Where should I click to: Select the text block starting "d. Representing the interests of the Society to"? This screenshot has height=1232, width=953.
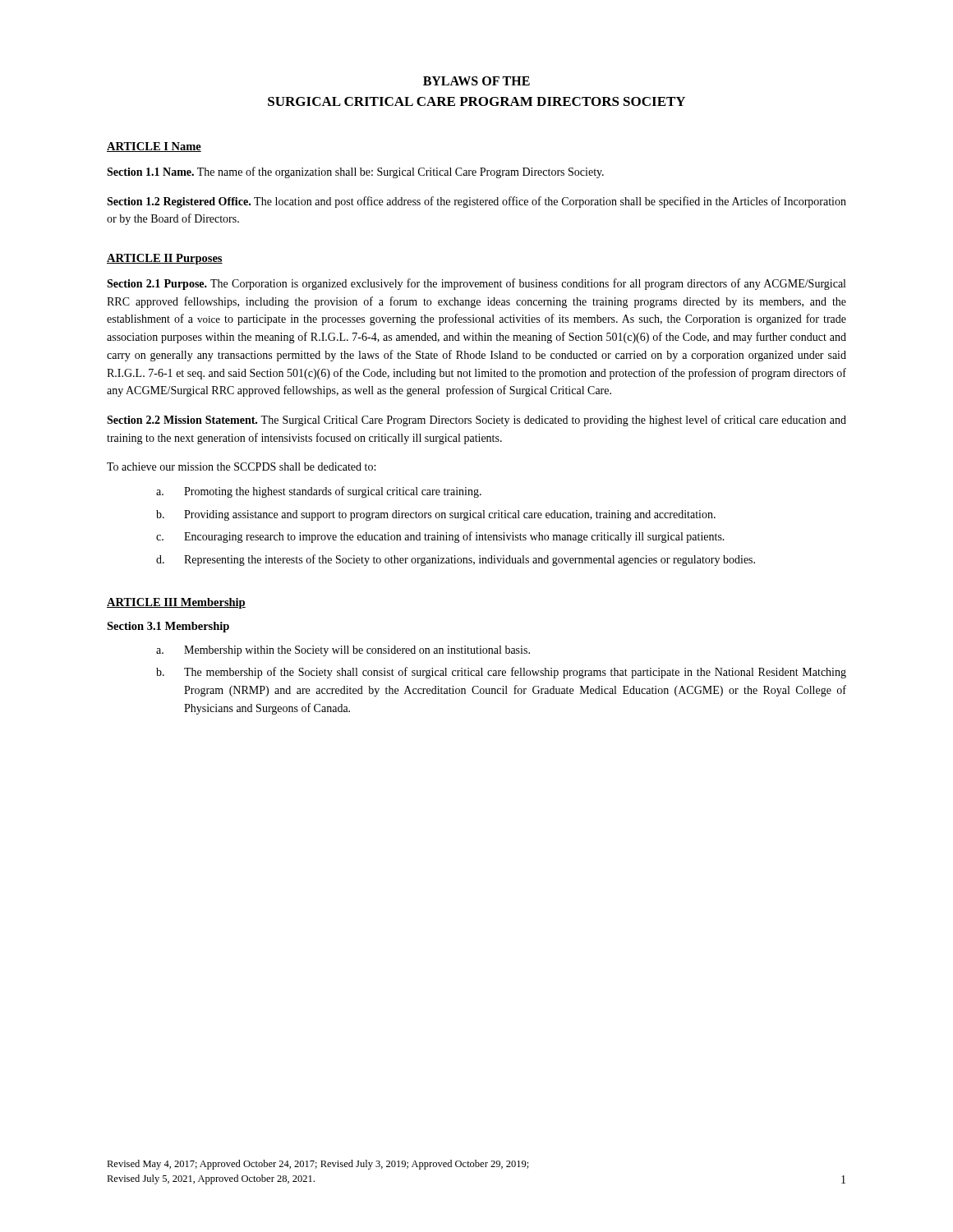pos(501,560)
